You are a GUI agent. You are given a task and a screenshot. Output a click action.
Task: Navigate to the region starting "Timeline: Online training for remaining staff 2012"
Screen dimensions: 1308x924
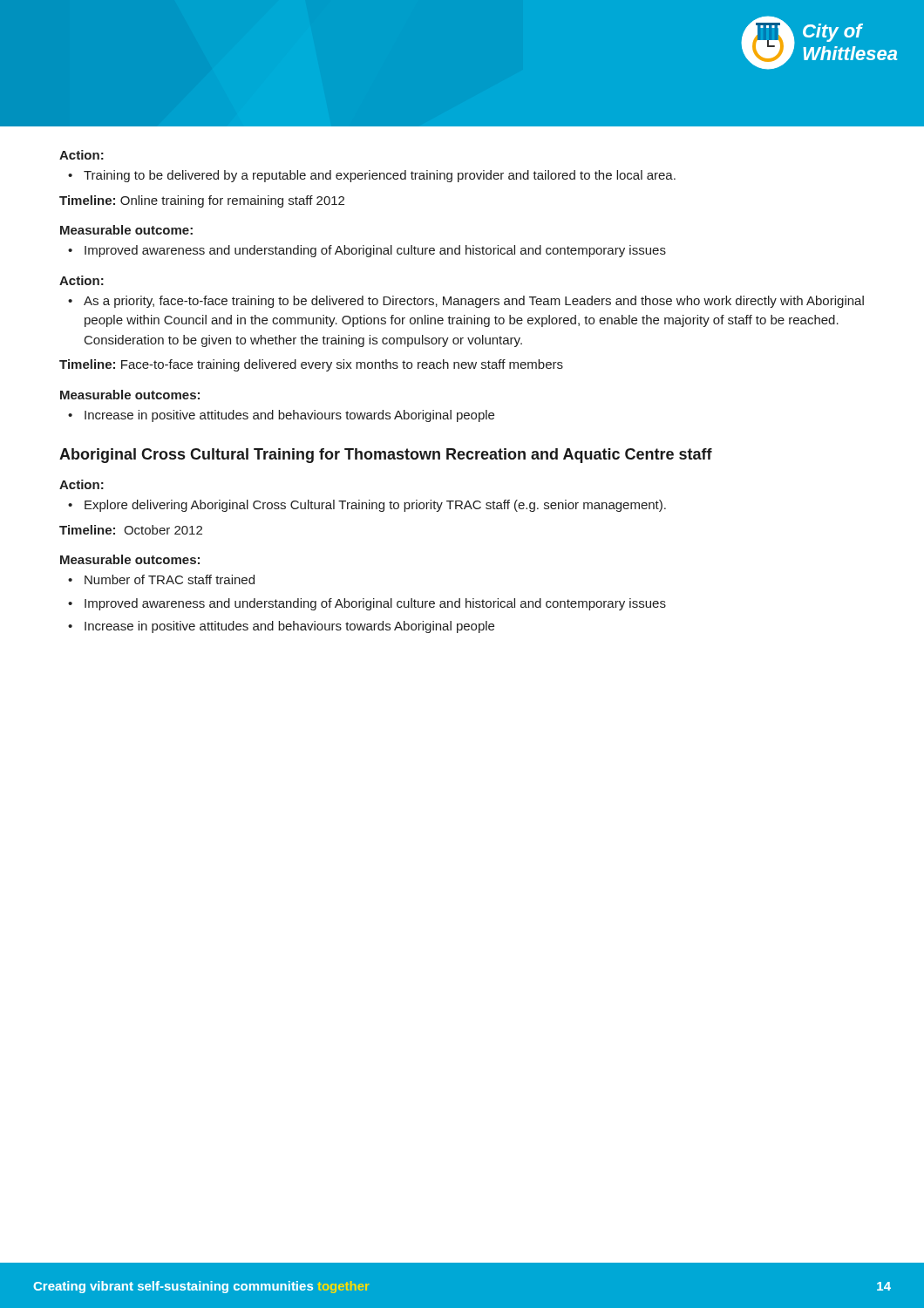pyautogui.click(x=202, y=200)
